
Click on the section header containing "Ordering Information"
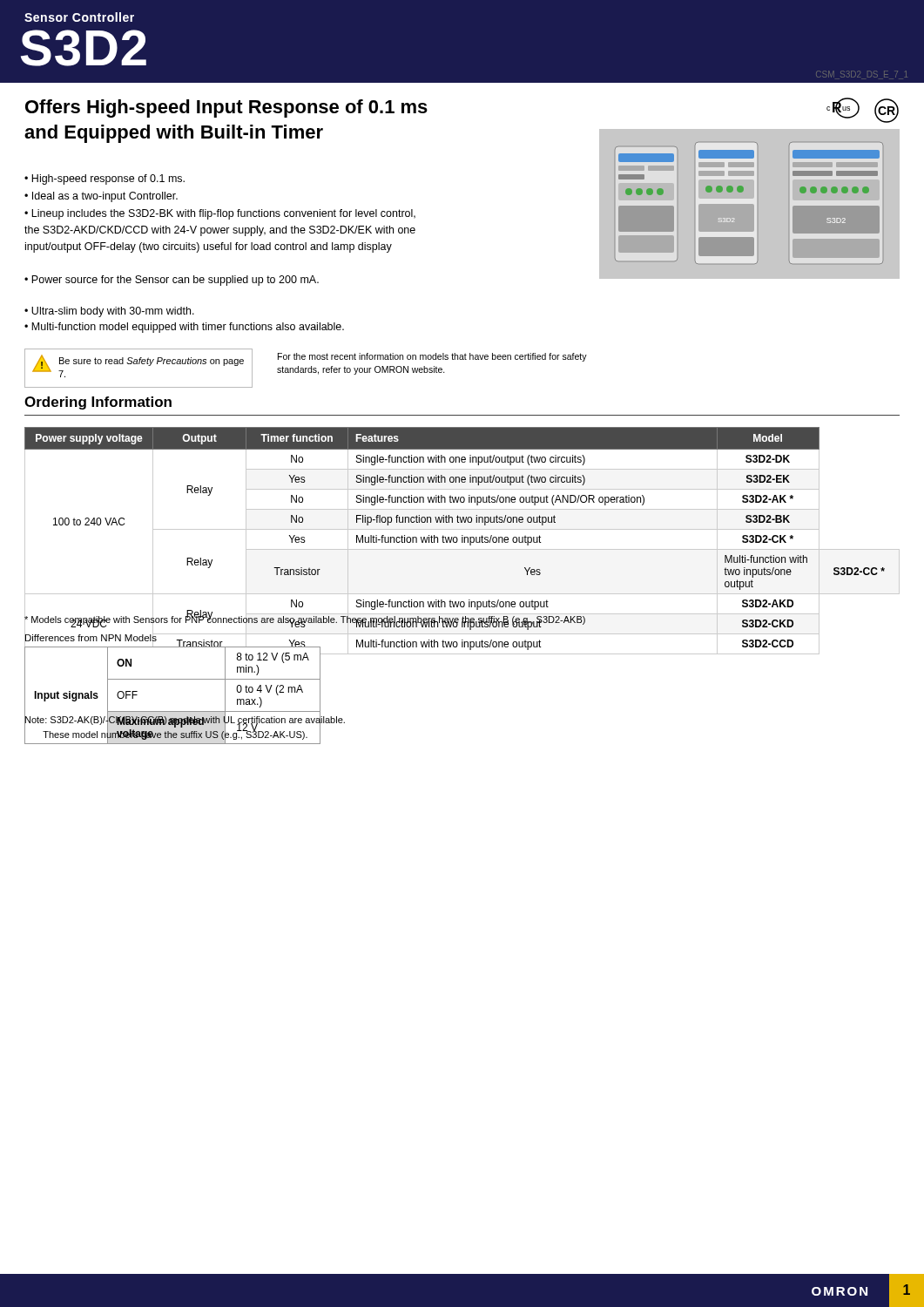462,405
